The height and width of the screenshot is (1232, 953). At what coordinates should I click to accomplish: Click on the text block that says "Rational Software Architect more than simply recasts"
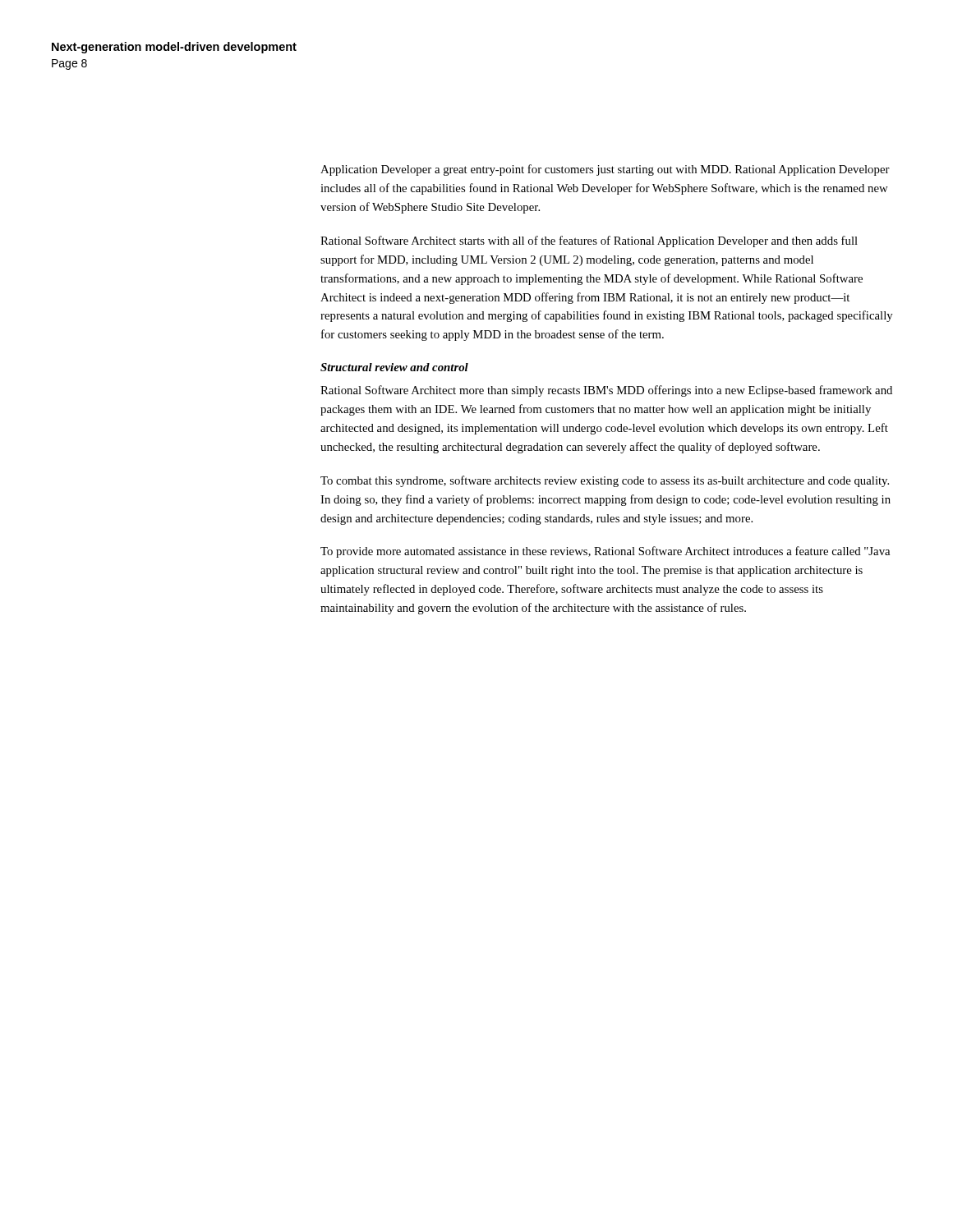click(606, 418)
